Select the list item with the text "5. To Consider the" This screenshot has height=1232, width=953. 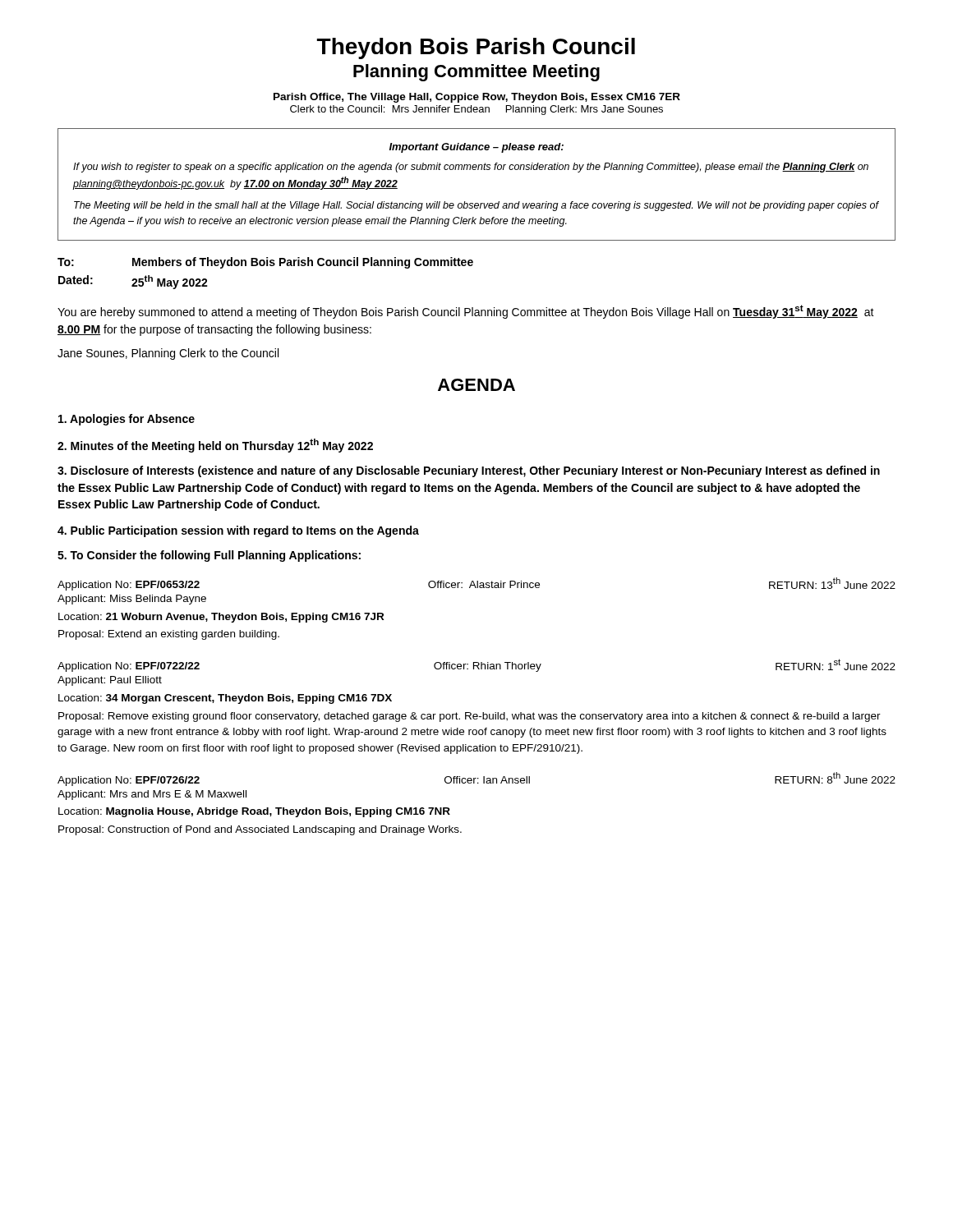[x=210, y=556]
